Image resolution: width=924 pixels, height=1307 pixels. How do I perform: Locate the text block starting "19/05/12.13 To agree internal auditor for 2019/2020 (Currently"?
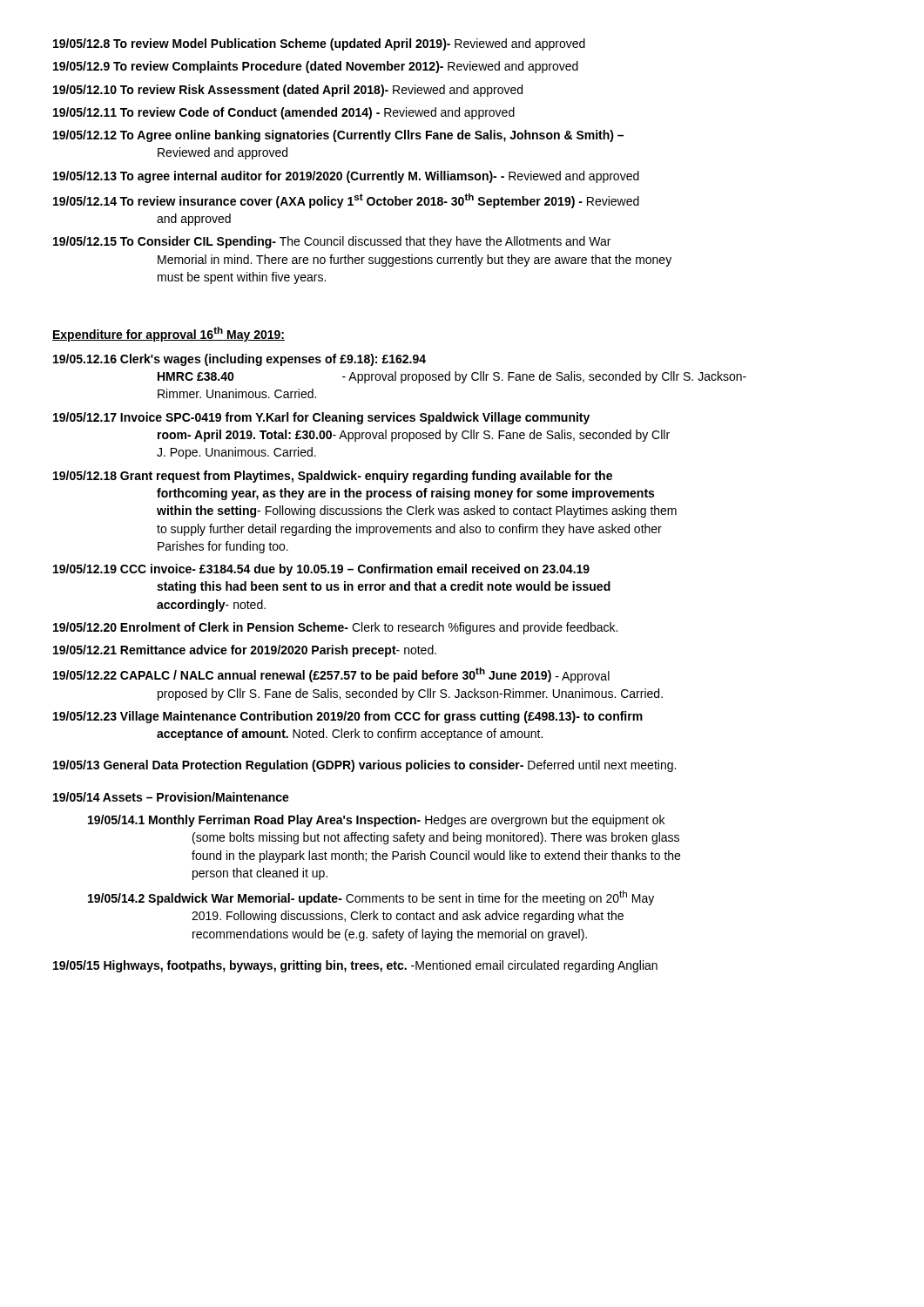[346, 176]
